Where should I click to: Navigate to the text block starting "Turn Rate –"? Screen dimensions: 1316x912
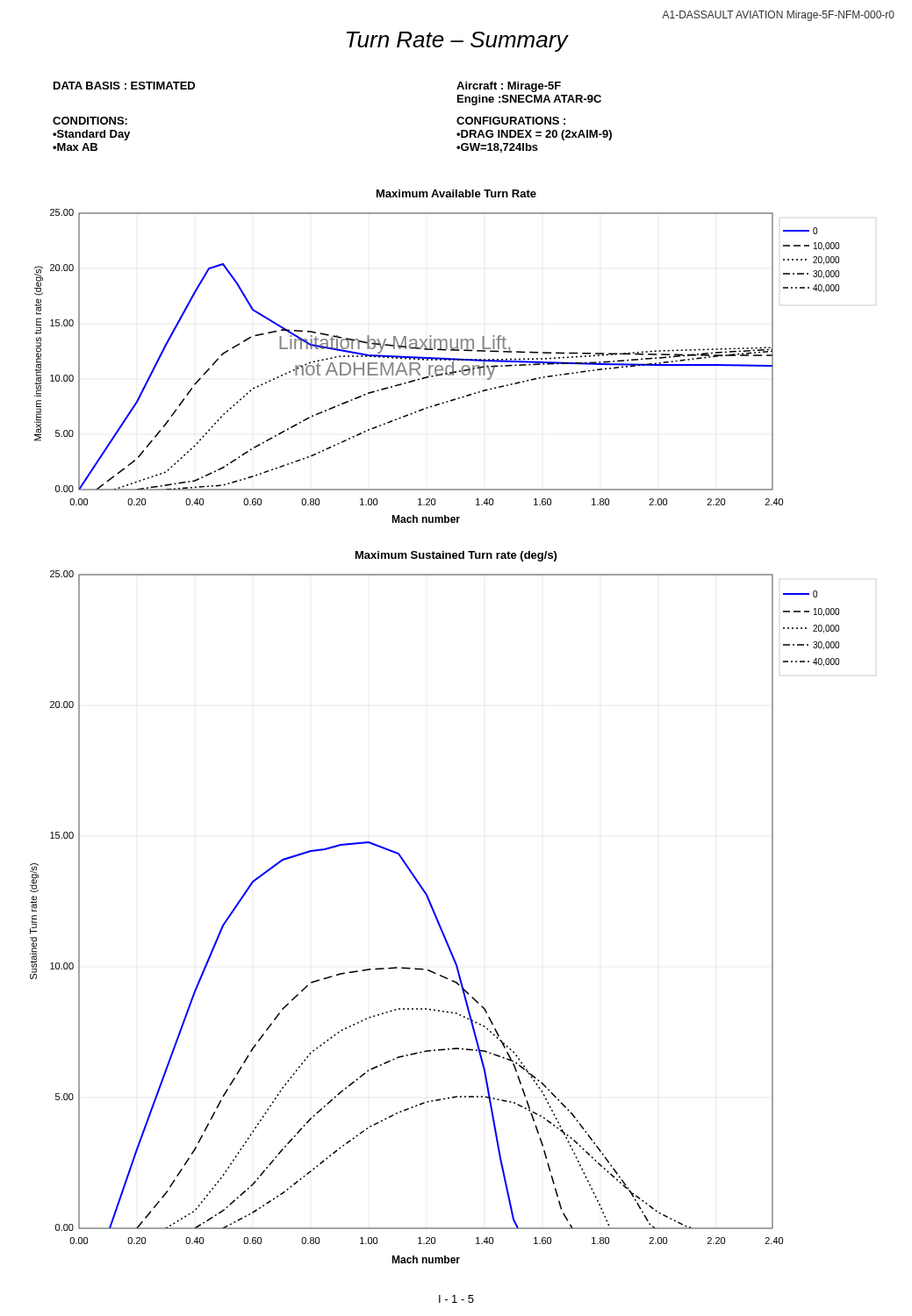(456, 39)
